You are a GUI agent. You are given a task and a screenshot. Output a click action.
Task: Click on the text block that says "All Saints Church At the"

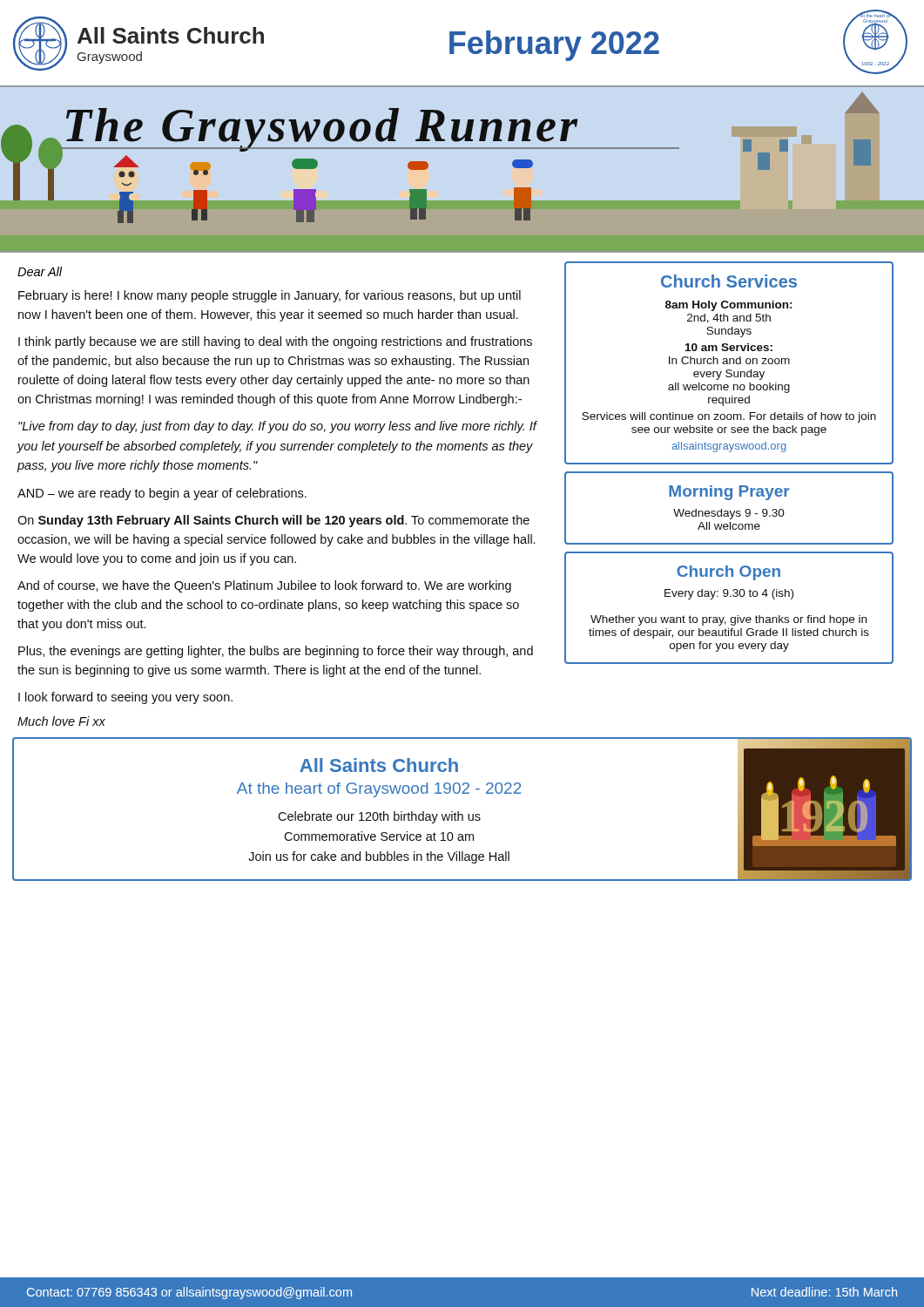tap(379, 811)
